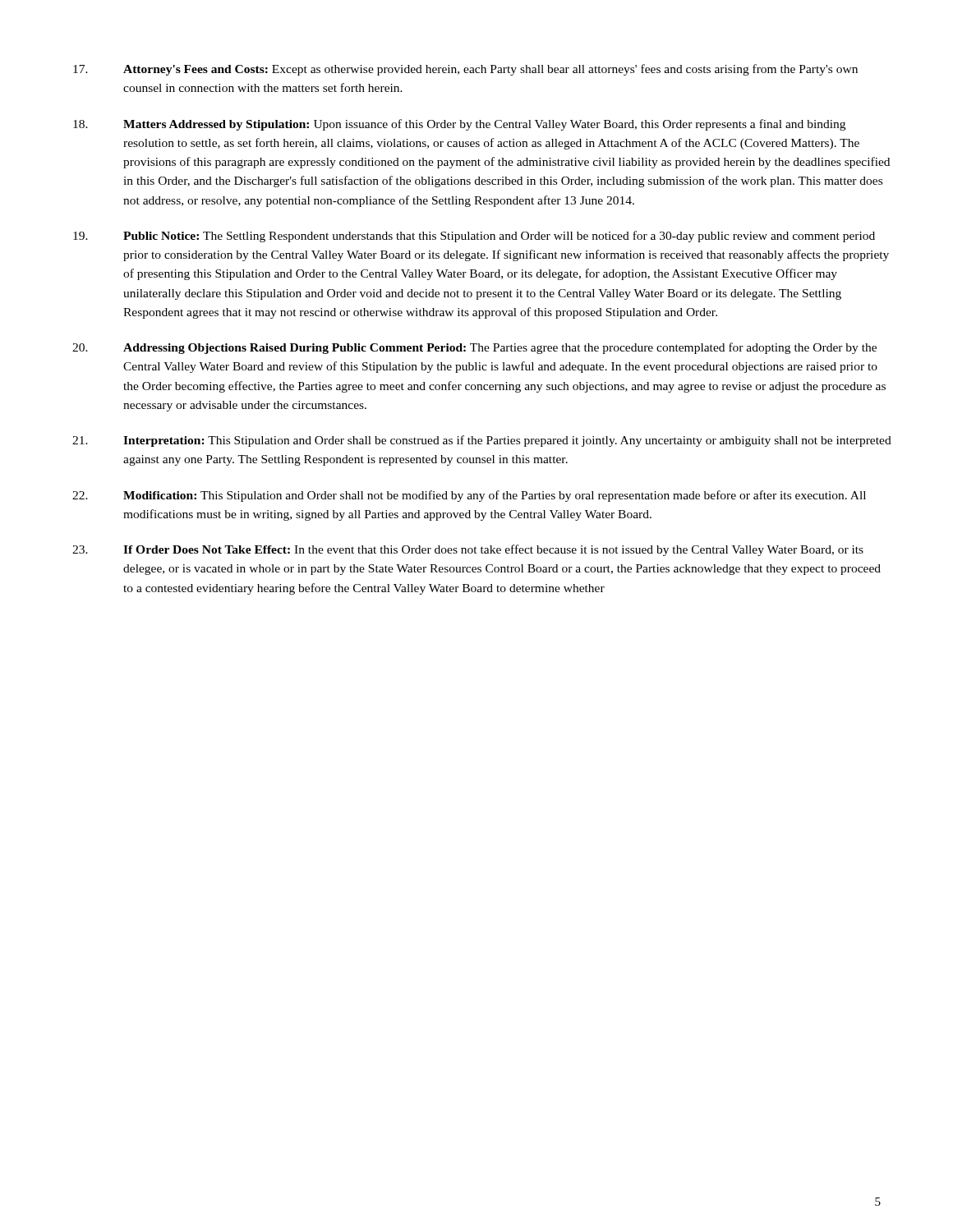Click on the region starting "17. Attorney's Fees and Costs: Except as"
The height and width of the screenshot is (1232, 953).
pyautogui.click(x=483, y=78)
